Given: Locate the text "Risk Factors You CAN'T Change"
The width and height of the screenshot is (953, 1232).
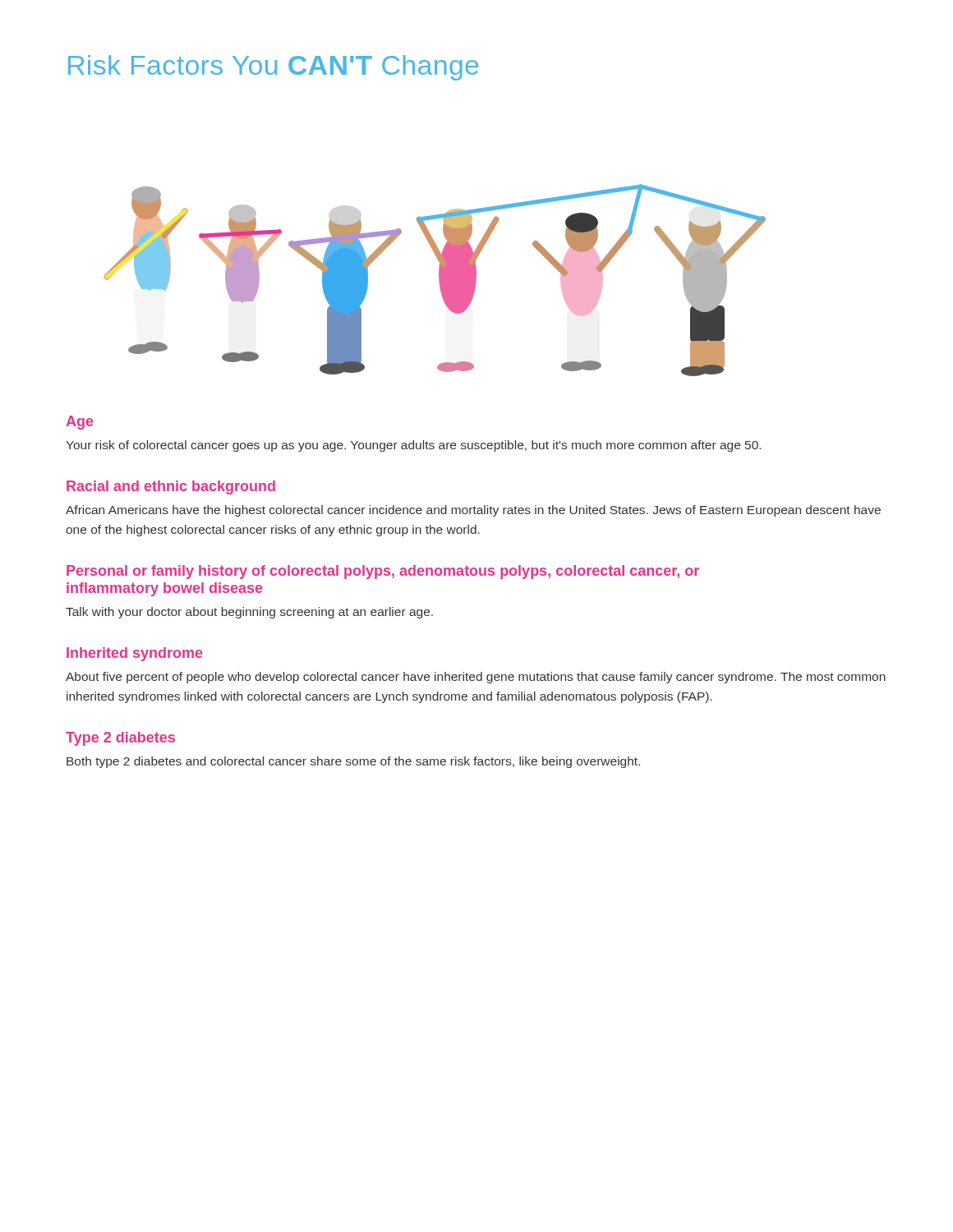Looking at the screenshot, I should pos(273,65).
